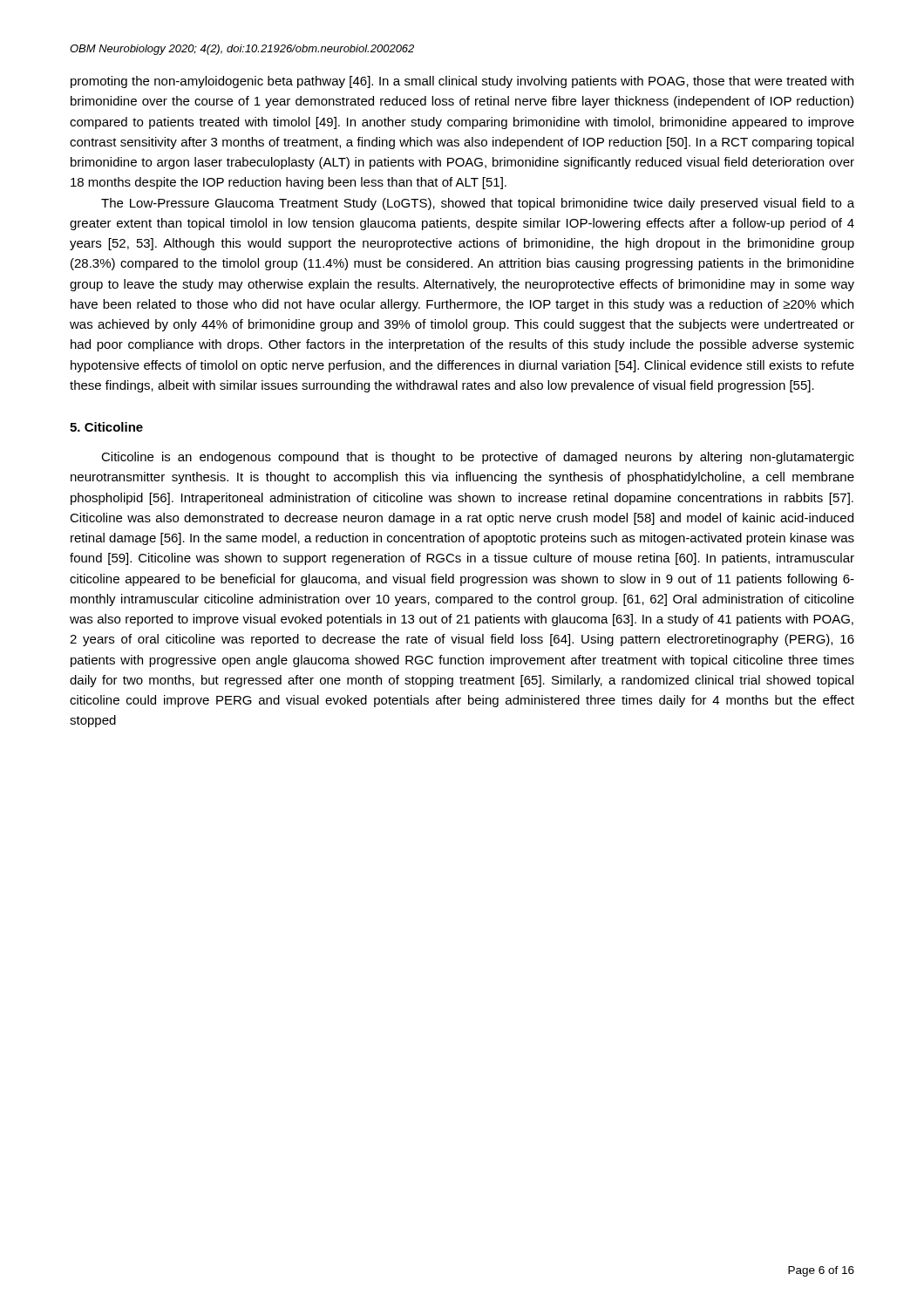Find the text block containing "Citicoline is an endogenous compound that is"
924x1308 pixels.
[x=462, y=588]
